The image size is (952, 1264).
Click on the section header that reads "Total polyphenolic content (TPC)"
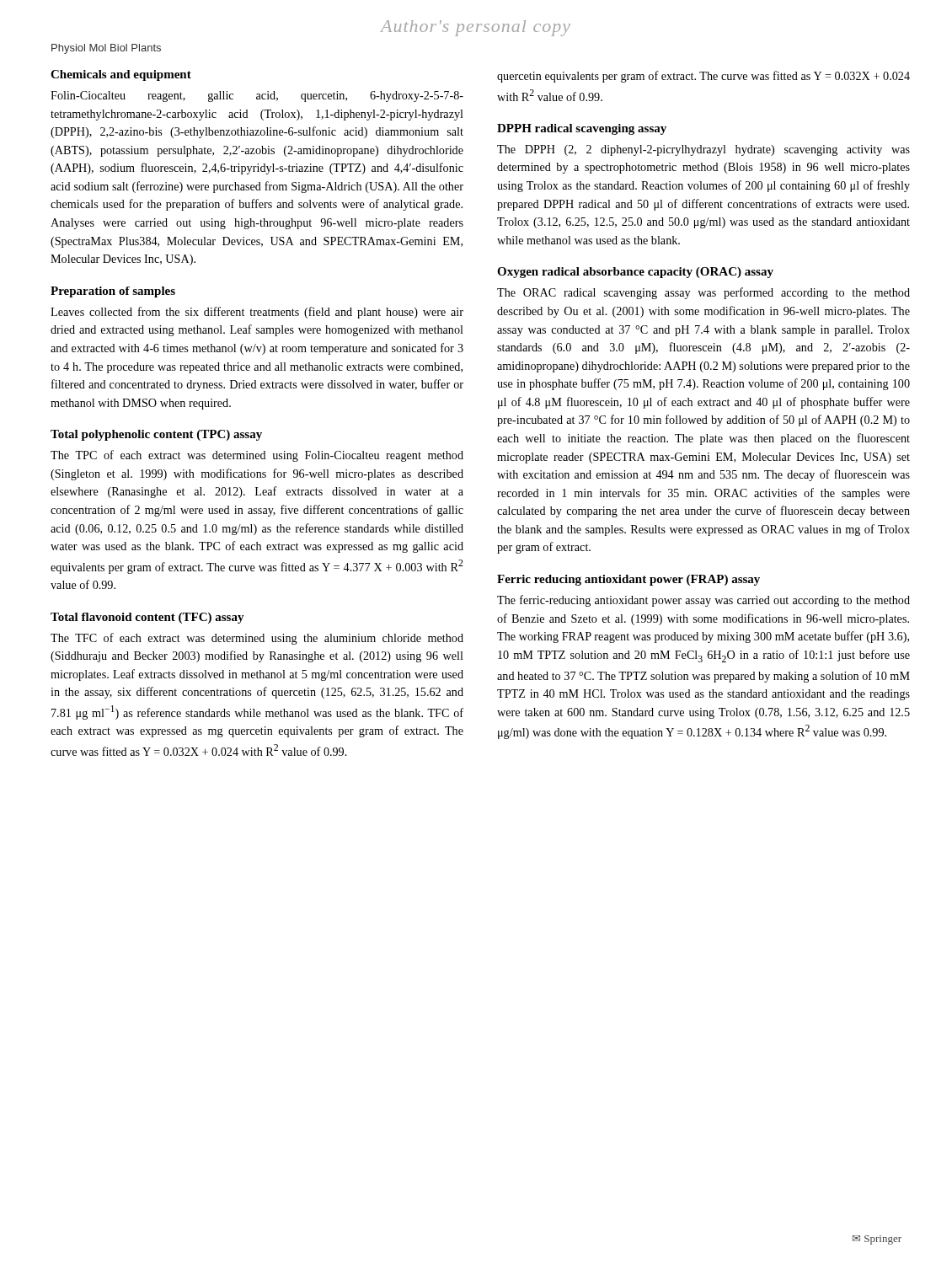[x=156, y=434]
